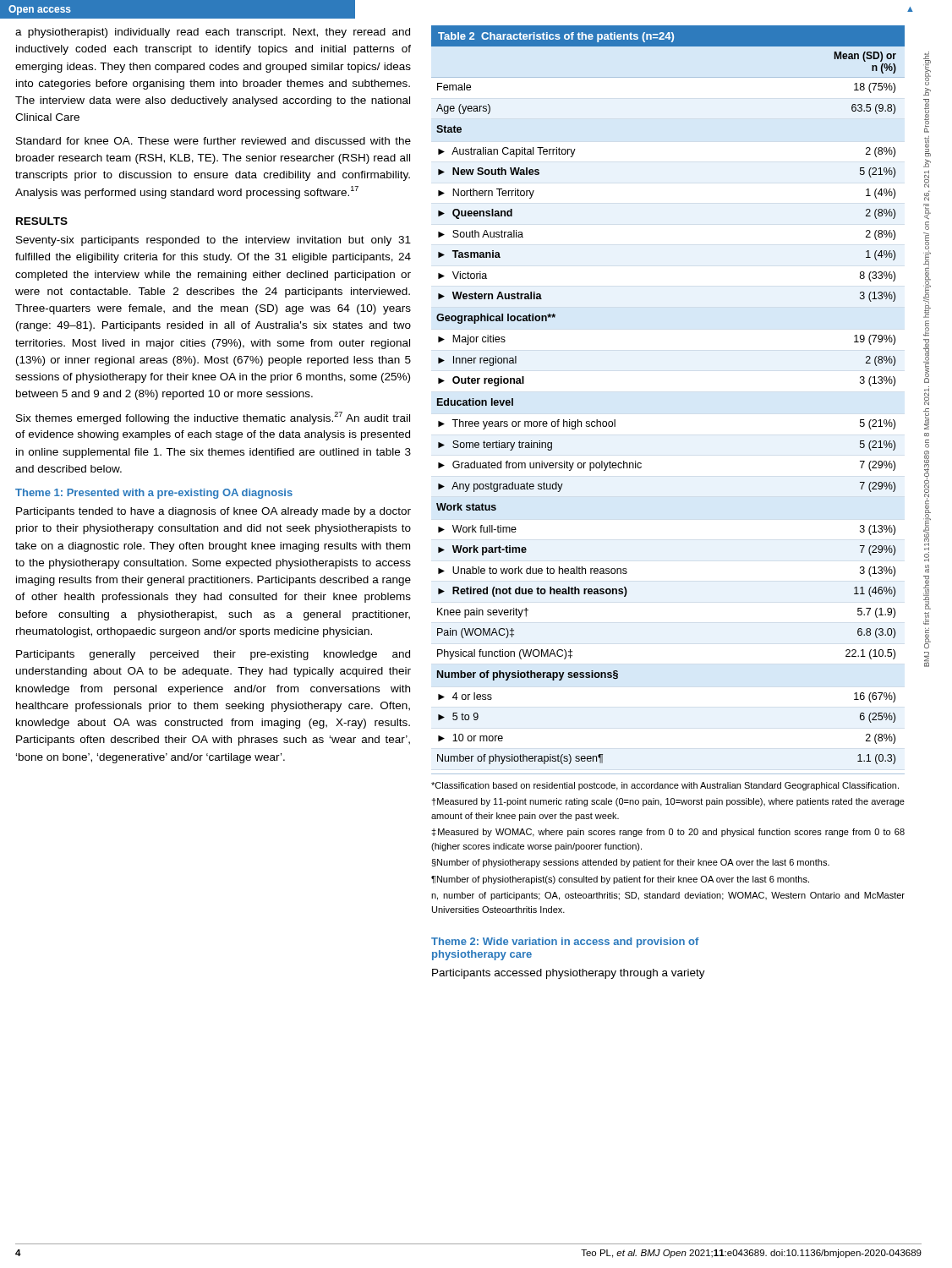Click the section header that begins "Theme 2: Wide variation in"
The height and width of the screenshot is (1268, 952).
(x=565, y=948)
